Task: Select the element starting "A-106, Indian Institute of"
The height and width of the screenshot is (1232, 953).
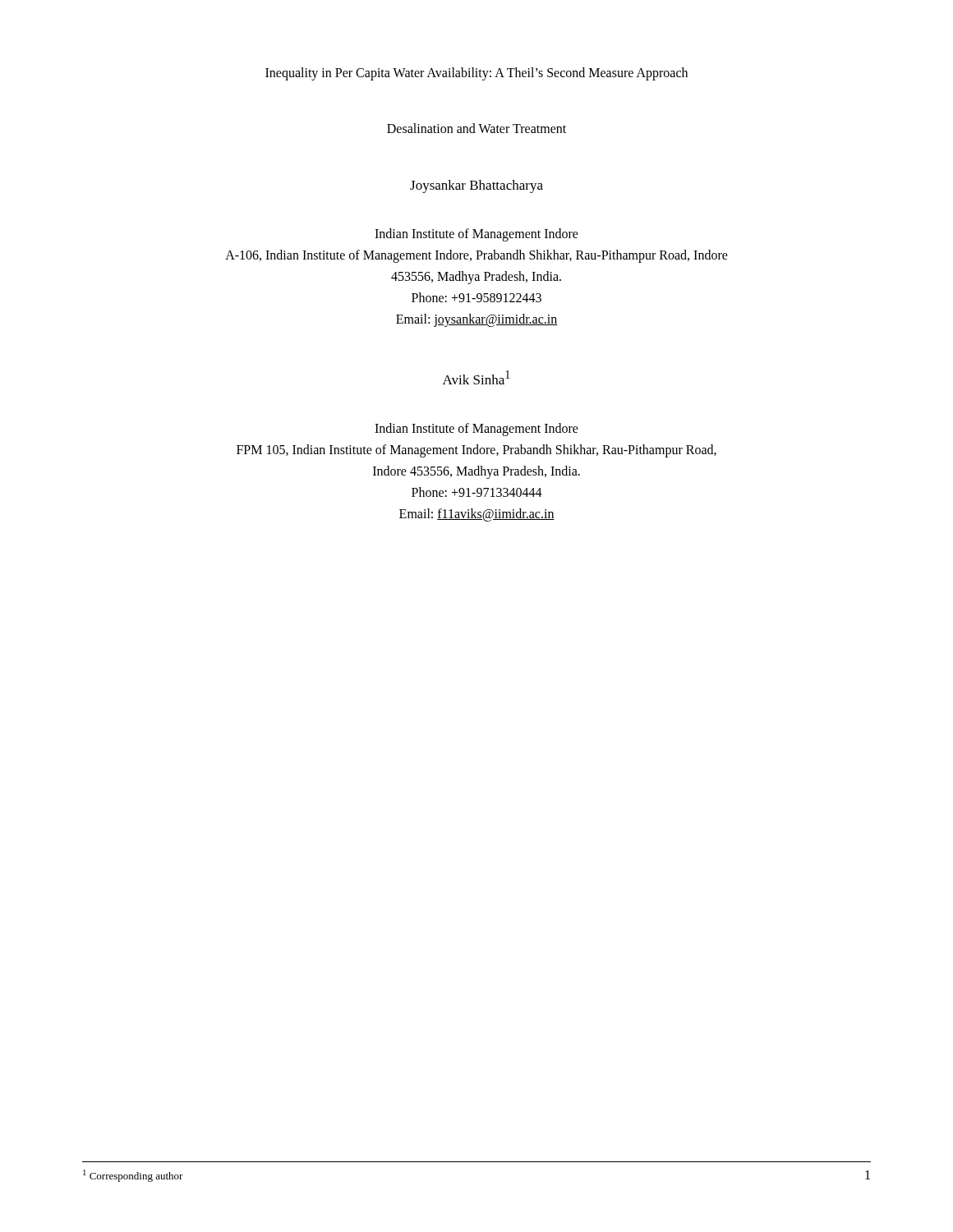Action: (476, 255)
